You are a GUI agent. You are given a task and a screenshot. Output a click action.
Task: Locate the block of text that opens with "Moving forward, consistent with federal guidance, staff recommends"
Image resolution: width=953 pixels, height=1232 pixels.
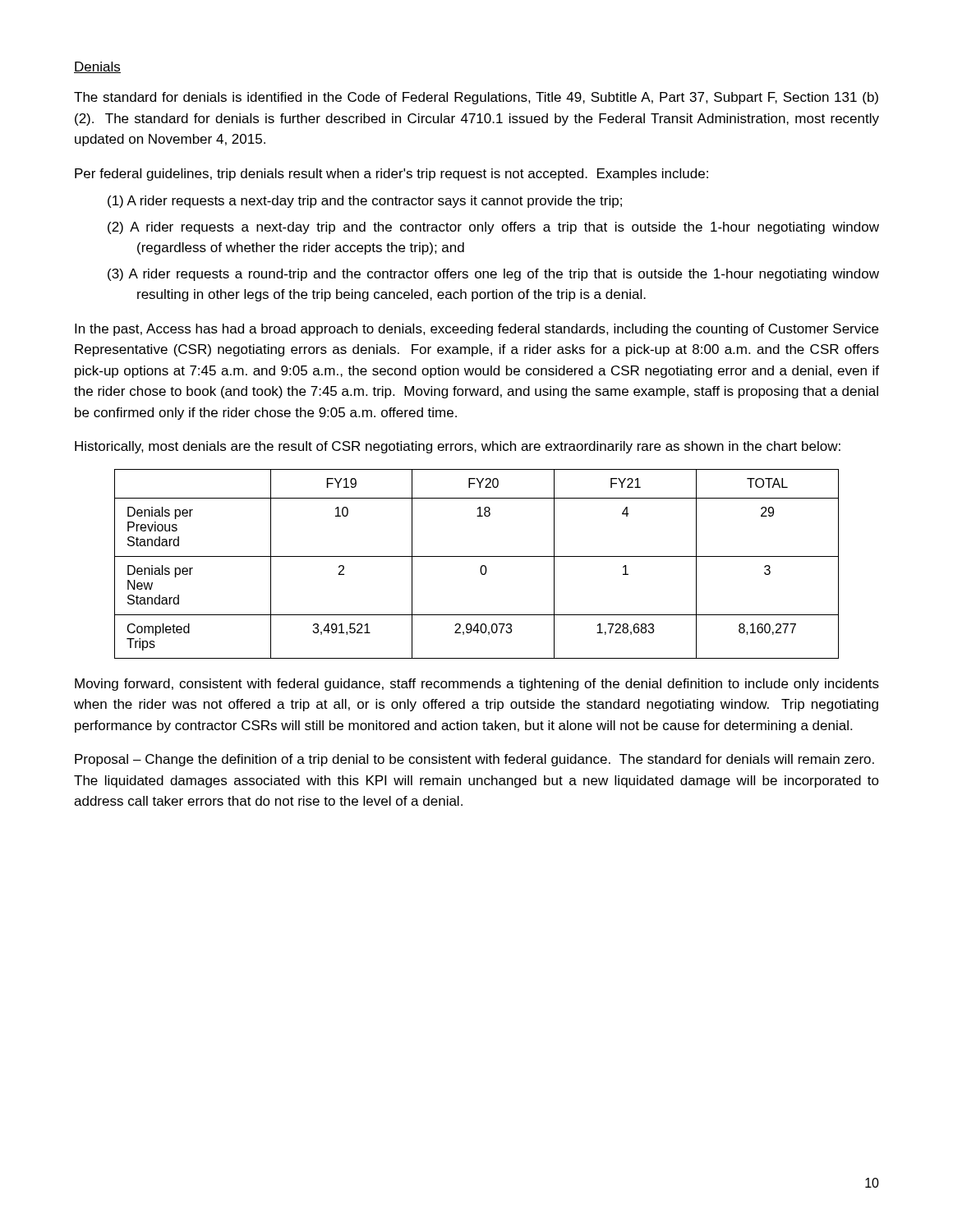[x=476, y=704]
